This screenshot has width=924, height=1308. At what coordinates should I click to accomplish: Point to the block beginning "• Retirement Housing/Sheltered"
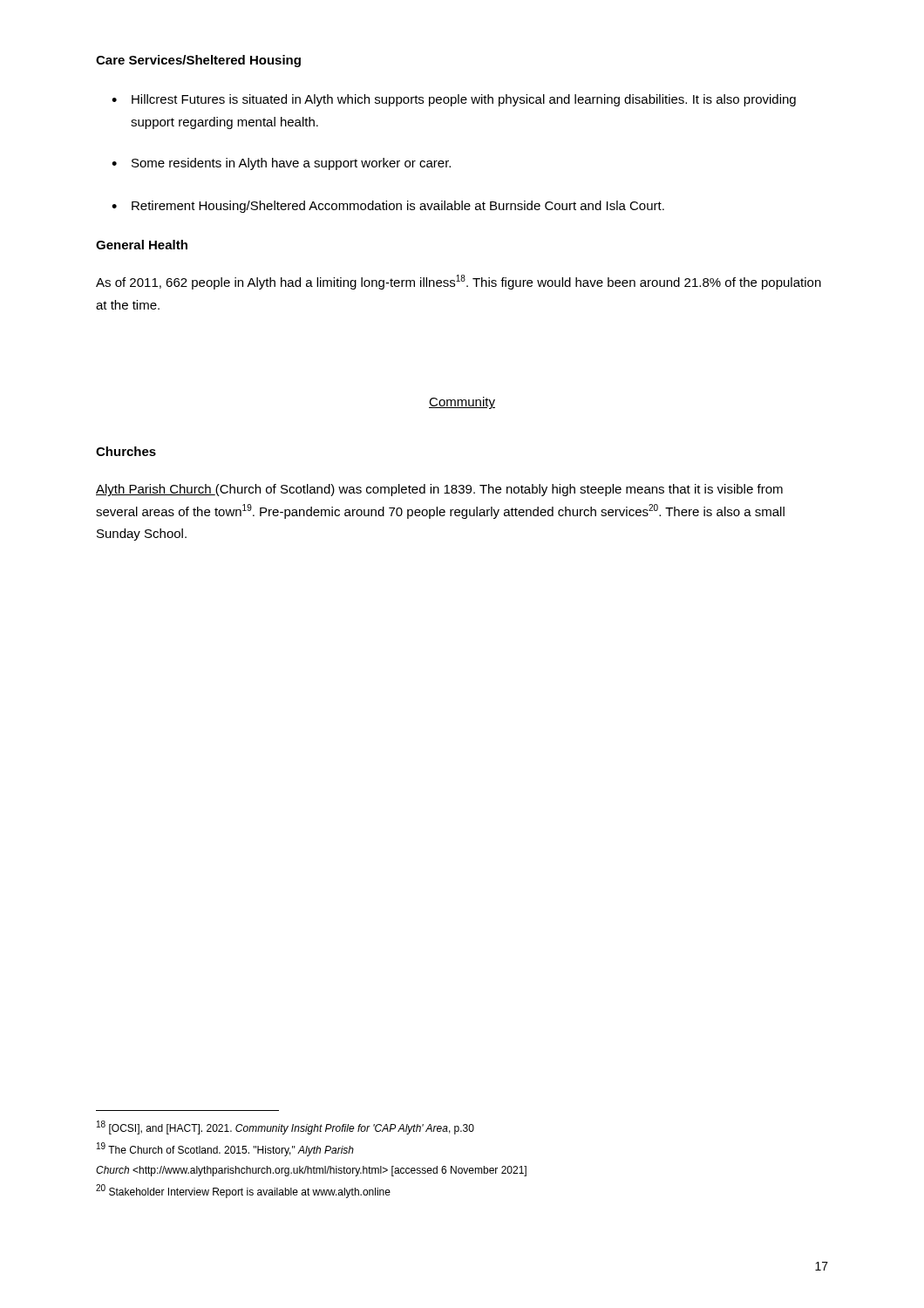pyautogui.click(x=470, y=206)
